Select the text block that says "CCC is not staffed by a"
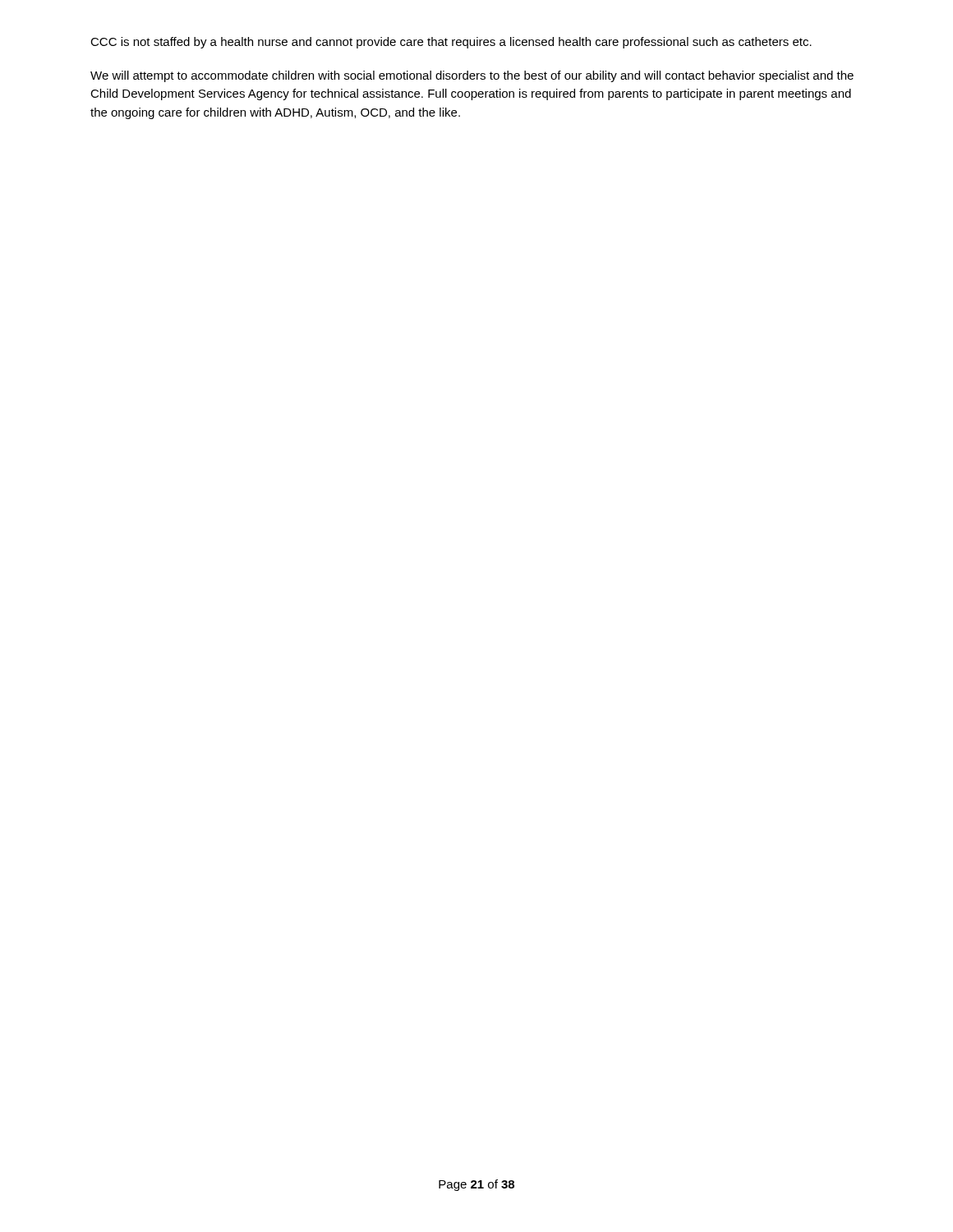The image size is (953, 1232). coord(451,41)
